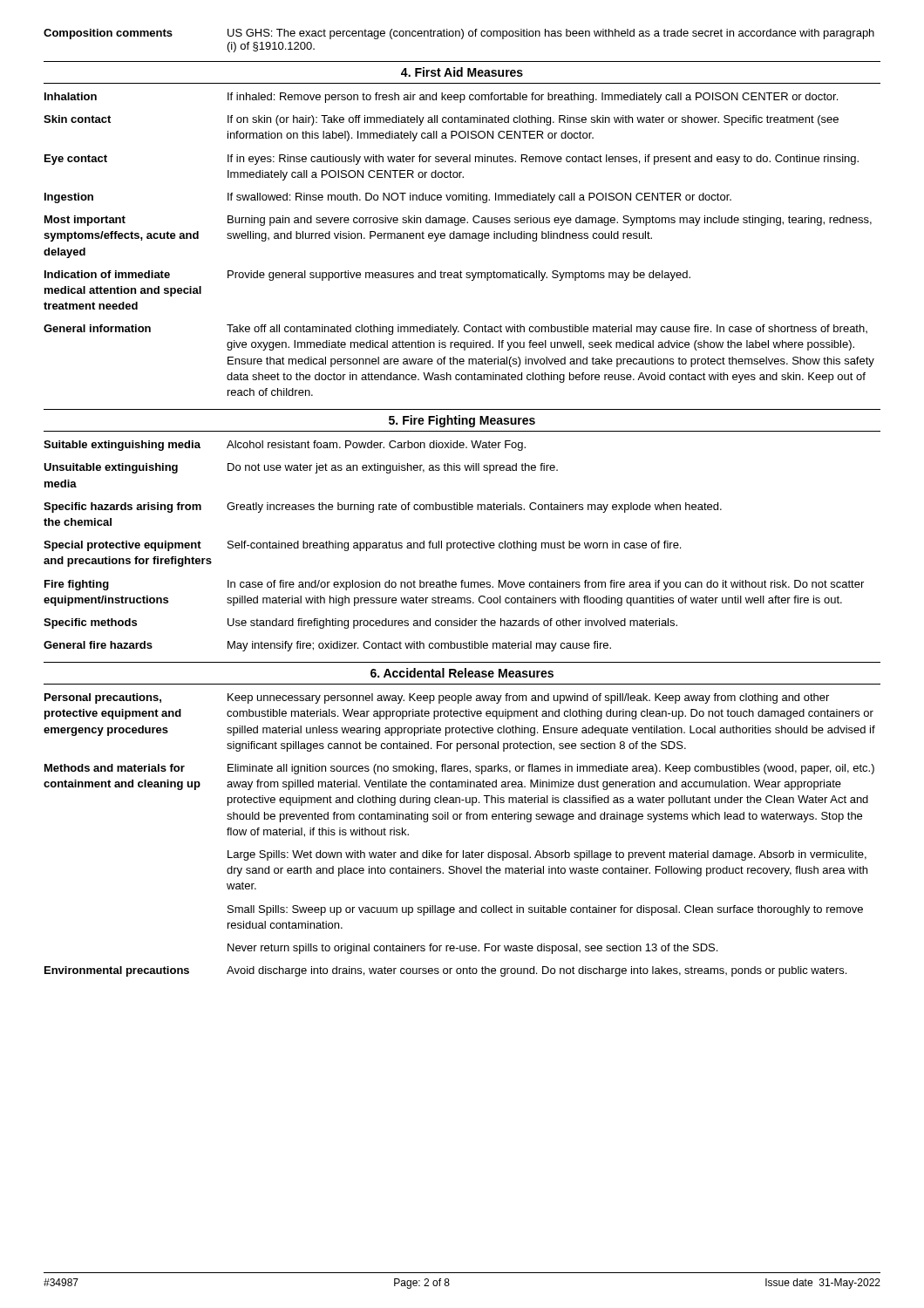Where is the passage that starts "Methods and materials for containment and cleaning up"?
The height and width of the screenshot is (1308, 924).
[462, 858]
